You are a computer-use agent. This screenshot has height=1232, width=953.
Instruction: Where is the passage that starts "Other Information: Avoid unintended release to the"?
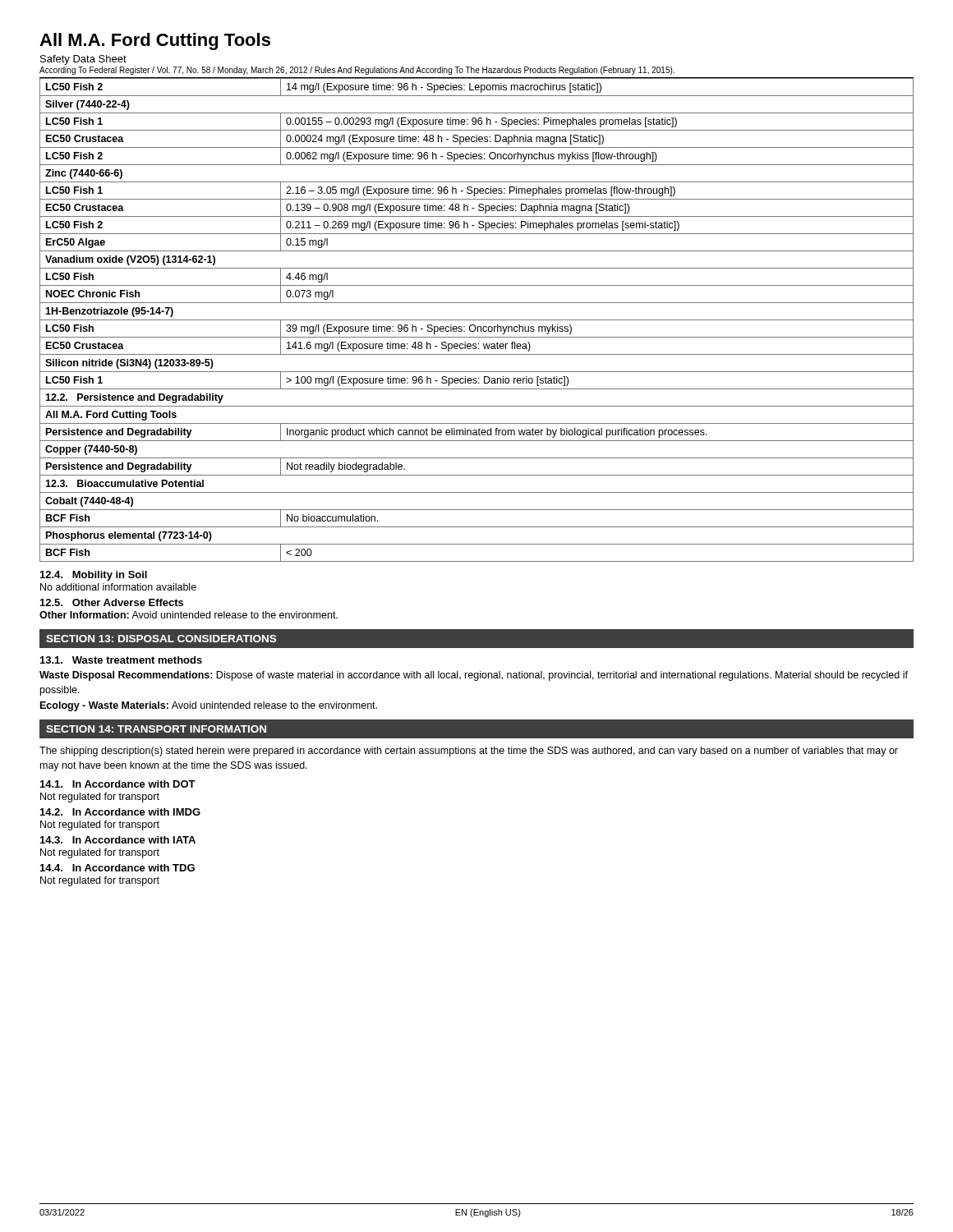189,615
